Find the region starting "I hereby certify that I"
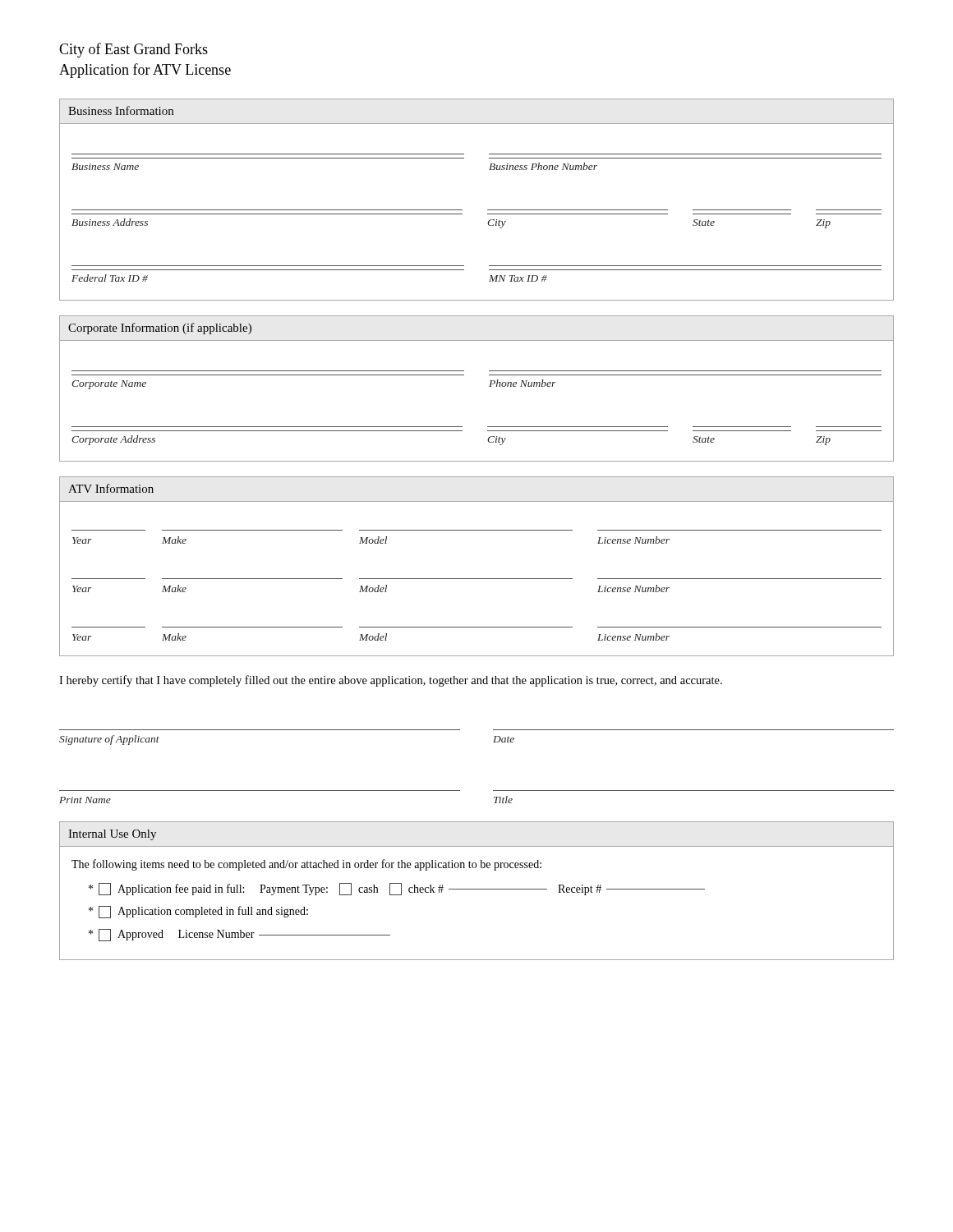This screenshot has width=953, height=1232. pos(391,680)
